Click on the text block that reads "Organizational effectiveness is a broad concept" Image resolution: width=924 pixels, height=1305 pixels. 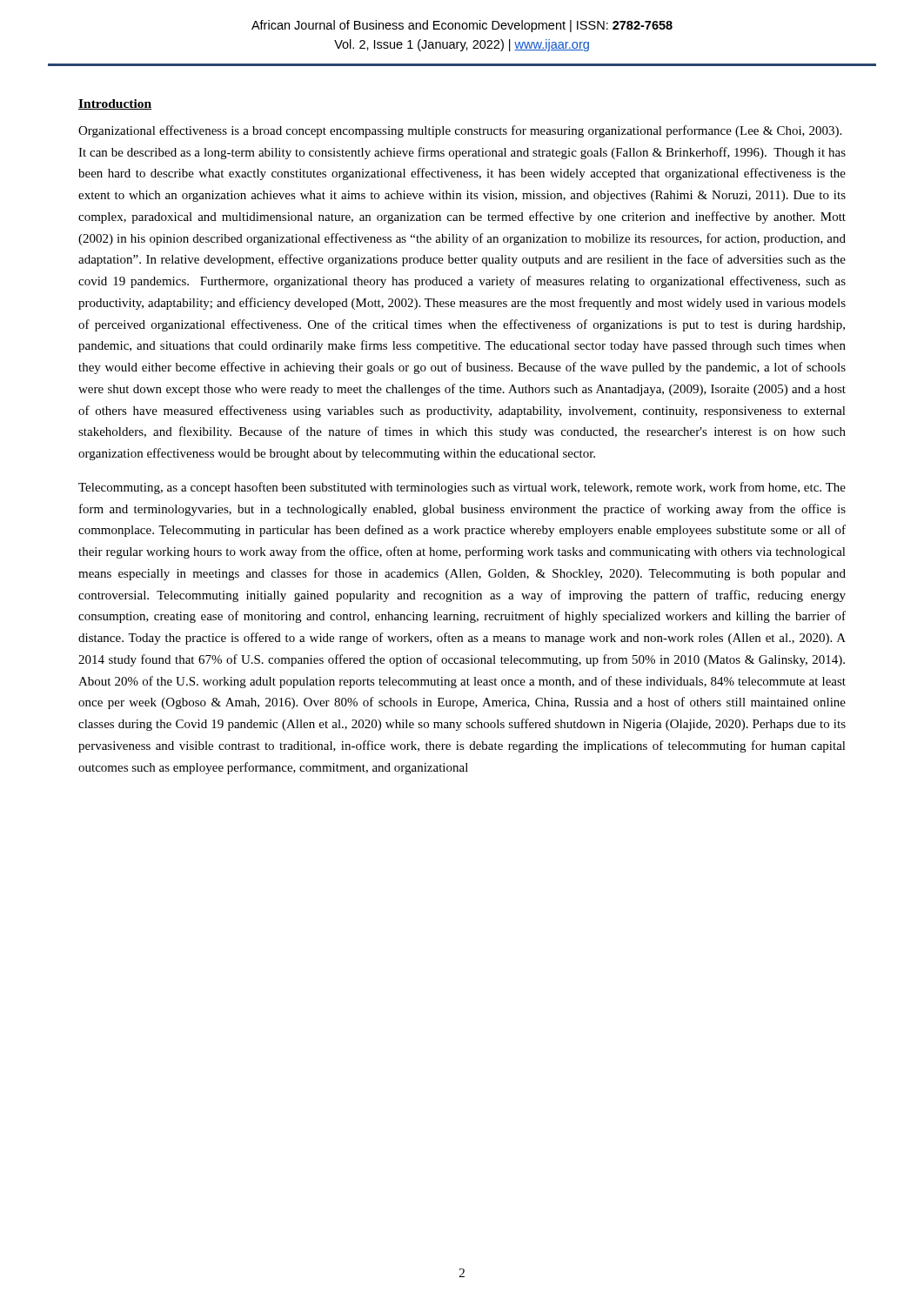[462, 292]
